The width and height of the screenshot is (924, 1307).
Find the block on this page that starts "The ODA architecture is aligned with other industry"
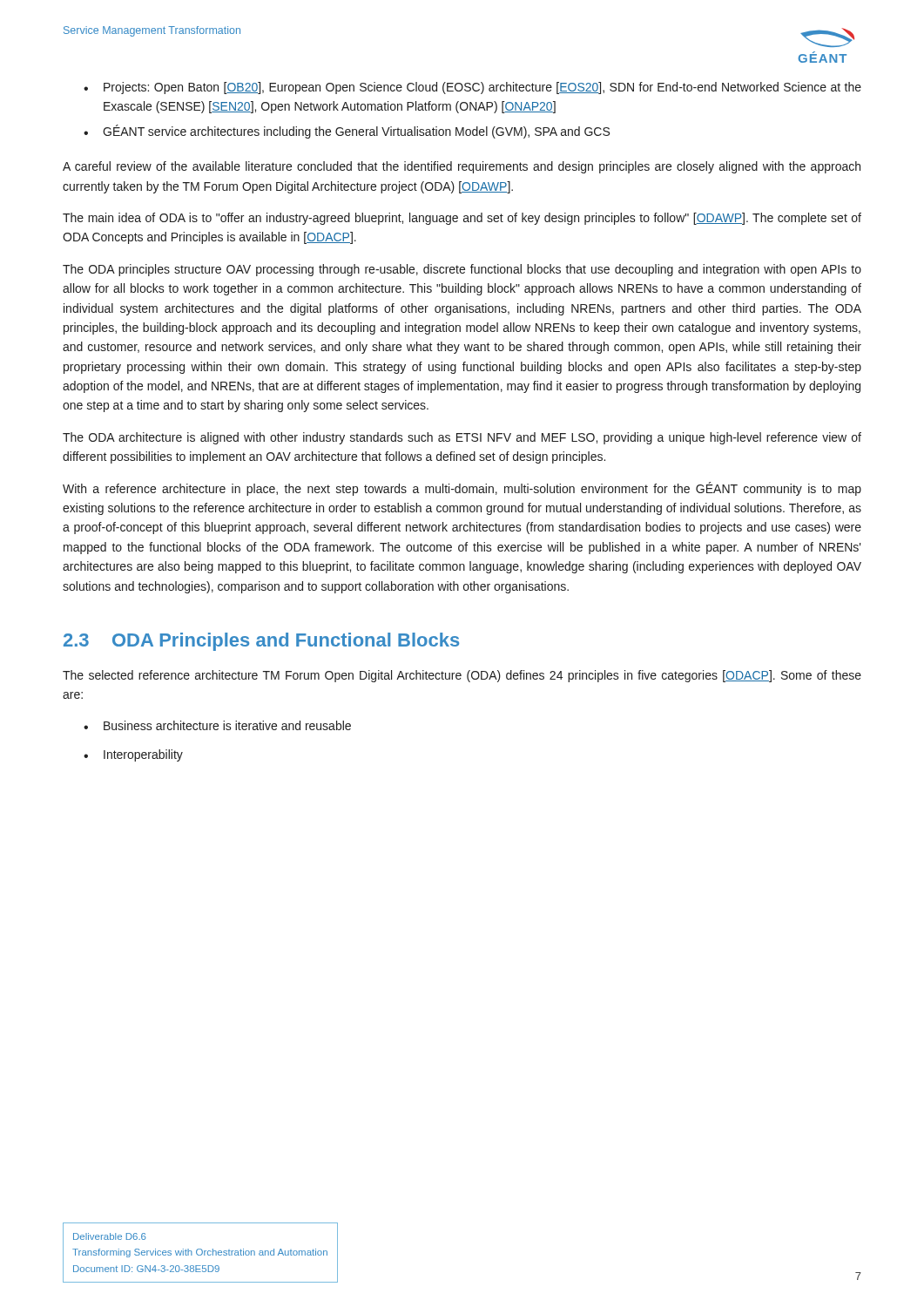[462, 447]
